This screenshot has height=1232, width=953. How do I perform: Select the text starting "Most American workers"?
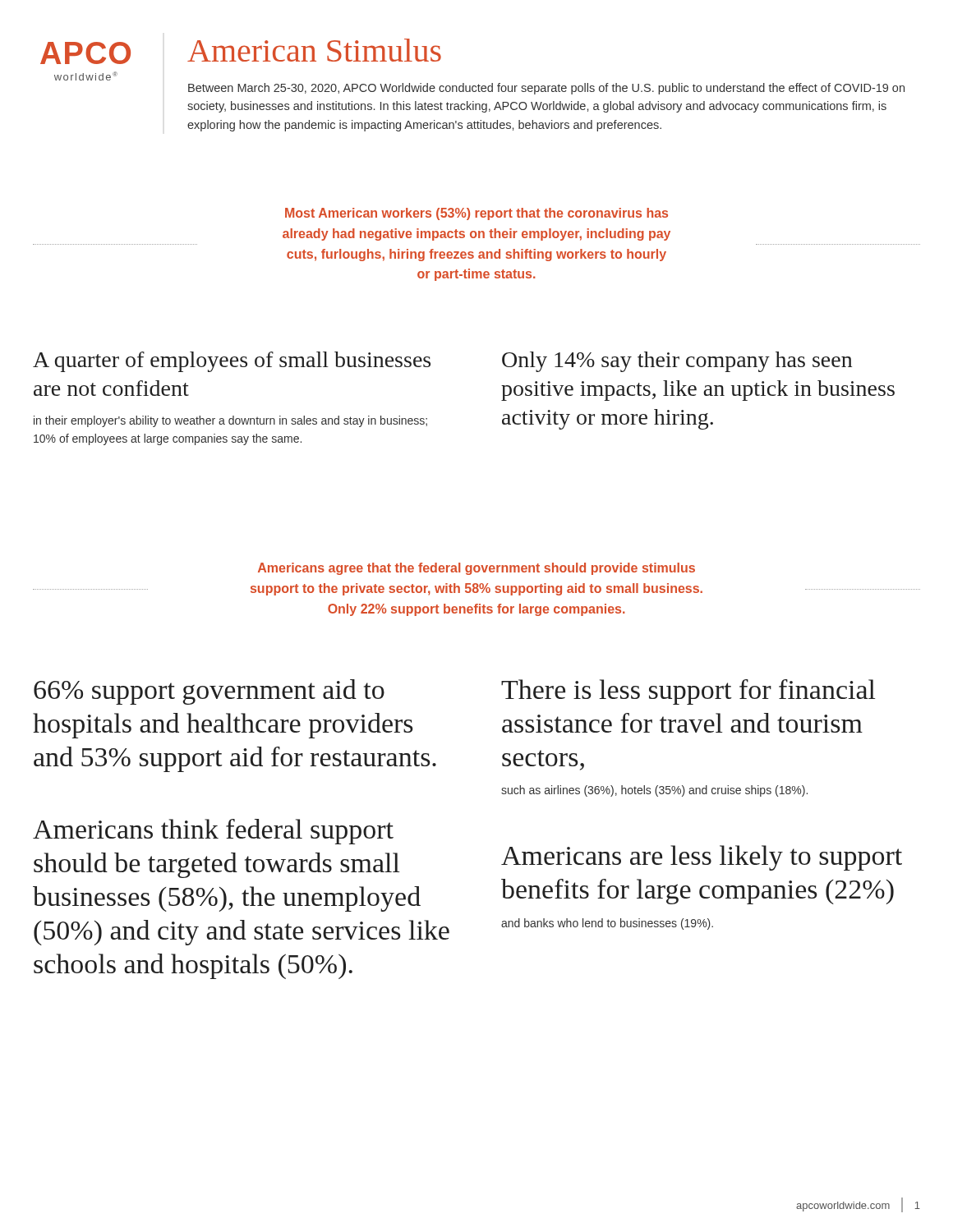pos(476,244)
